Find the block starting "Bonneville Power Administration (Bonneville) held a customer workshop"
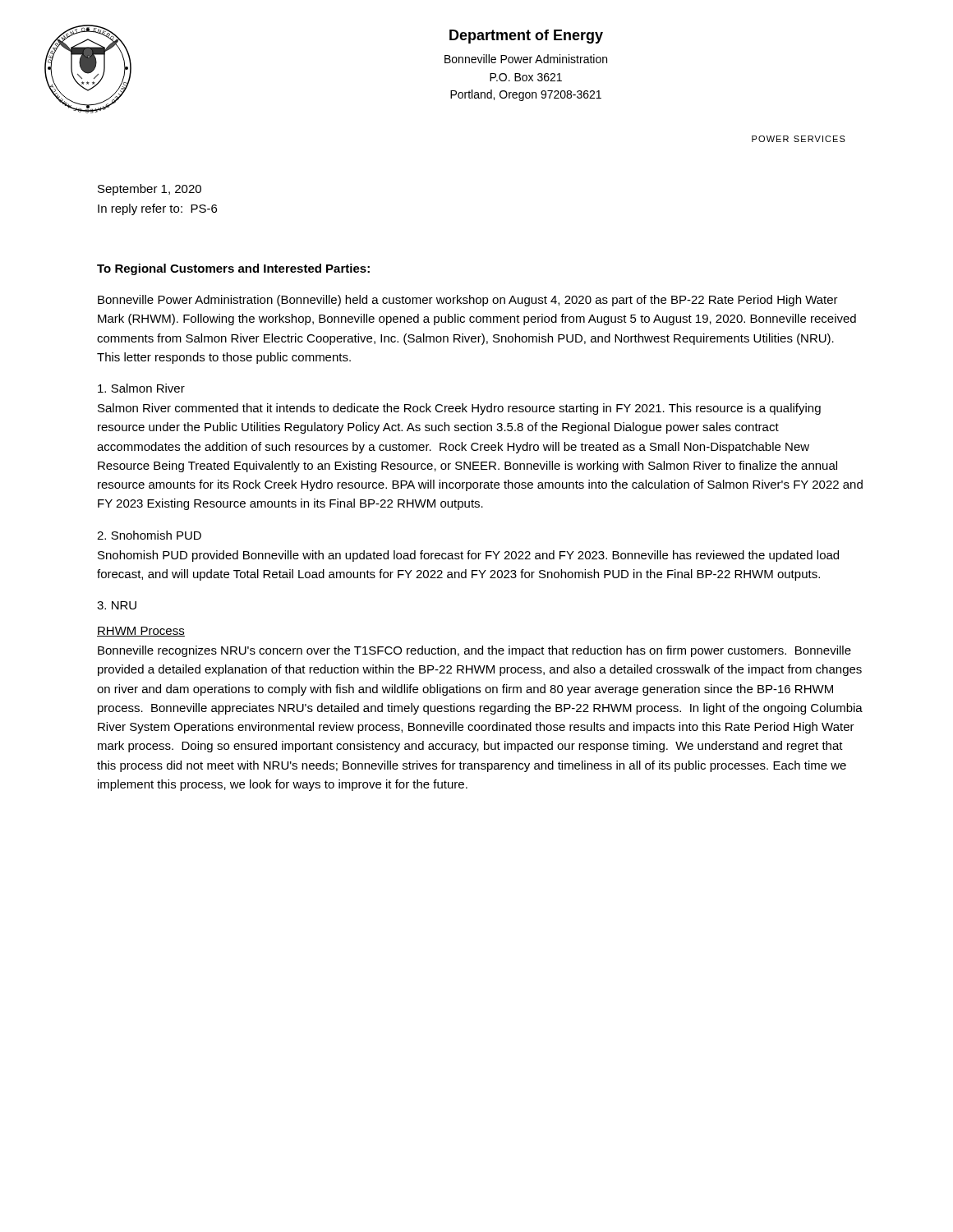Viewport: 953px width, 1232px height. click(477, 328)
